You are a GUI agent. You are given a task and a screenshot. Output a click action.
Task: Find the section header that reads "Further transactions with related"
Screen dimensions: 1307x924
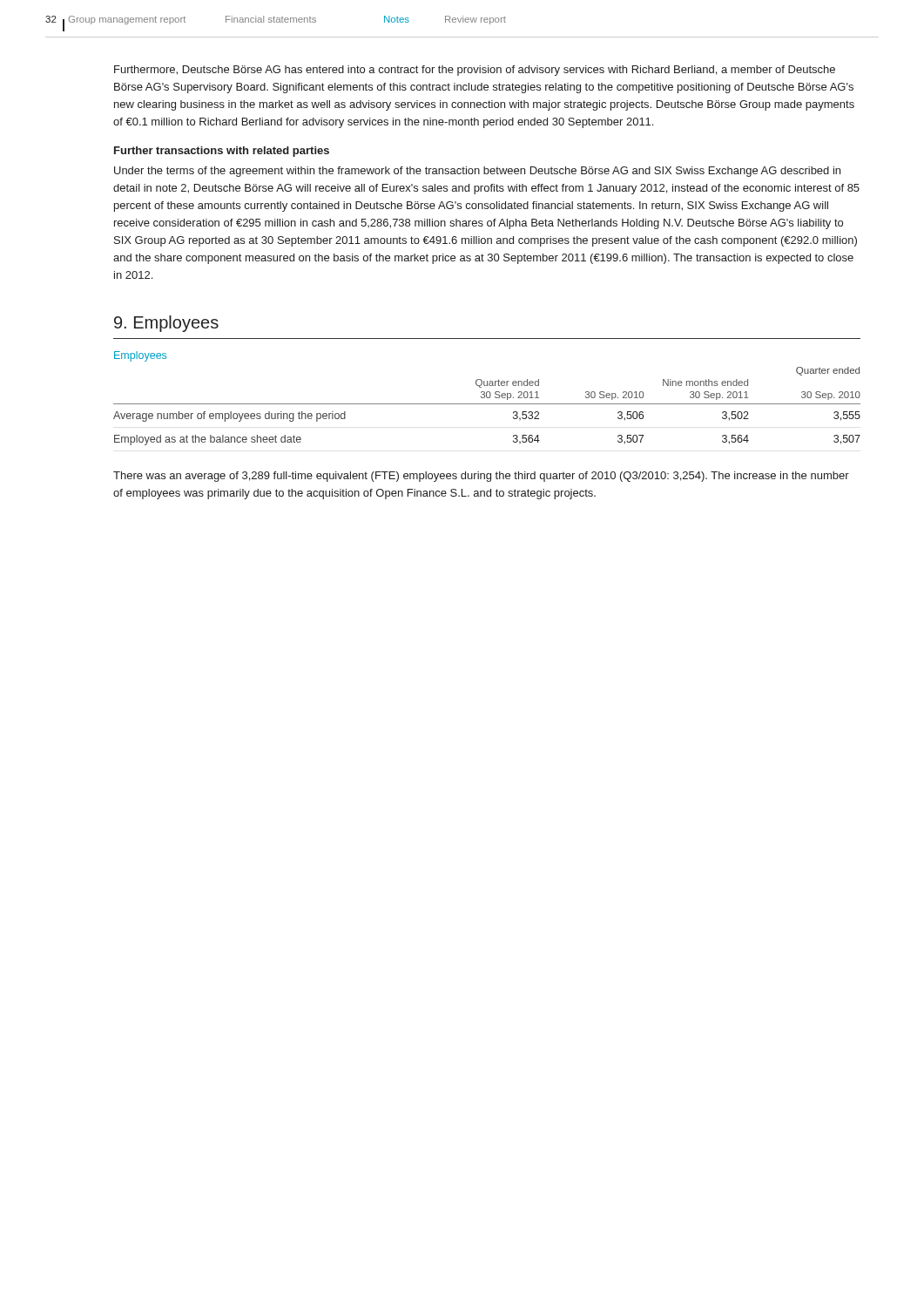click(221, 150)
